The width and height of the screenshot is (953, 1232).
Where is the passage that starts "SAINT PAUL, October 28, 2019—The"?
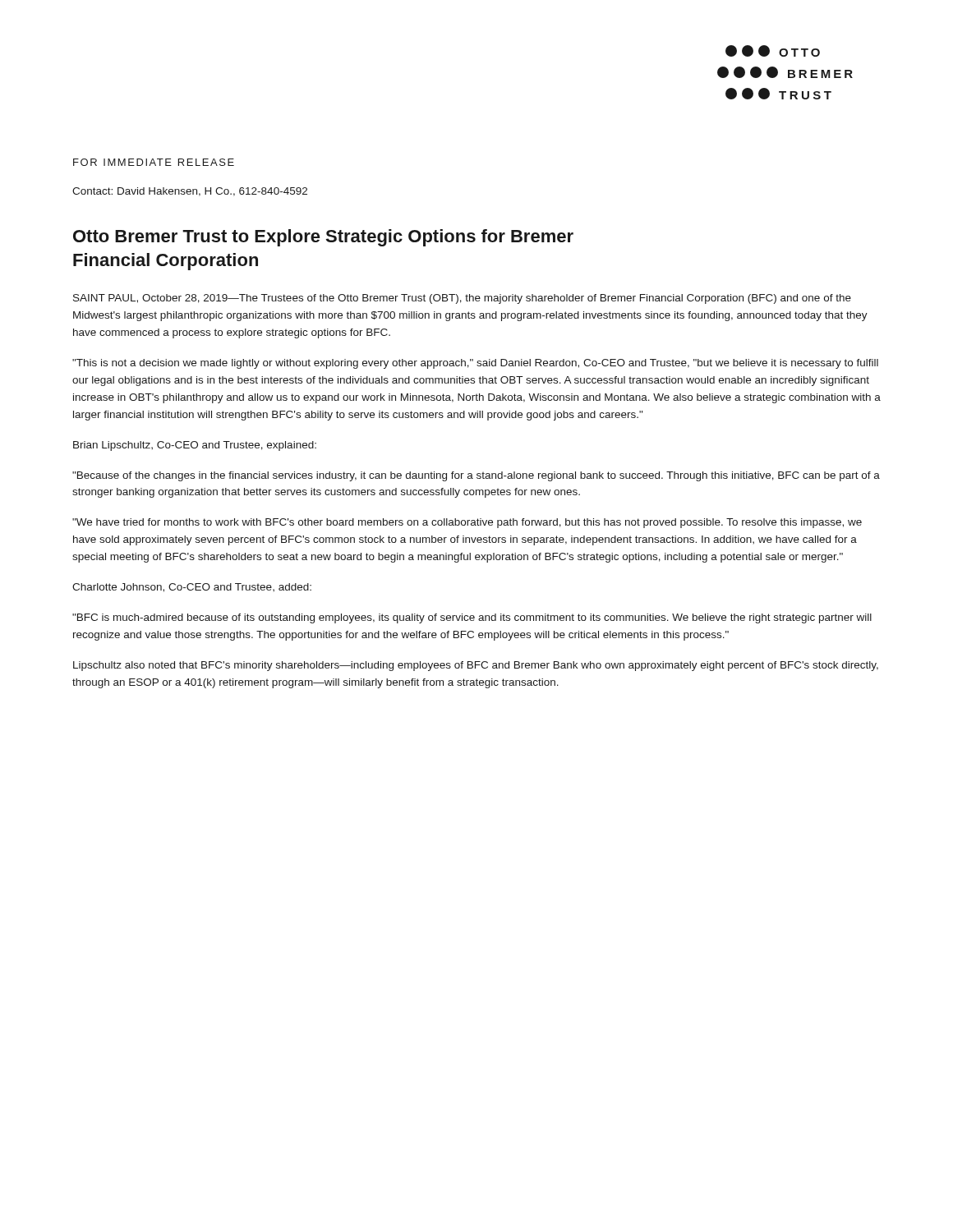[470, 315]
